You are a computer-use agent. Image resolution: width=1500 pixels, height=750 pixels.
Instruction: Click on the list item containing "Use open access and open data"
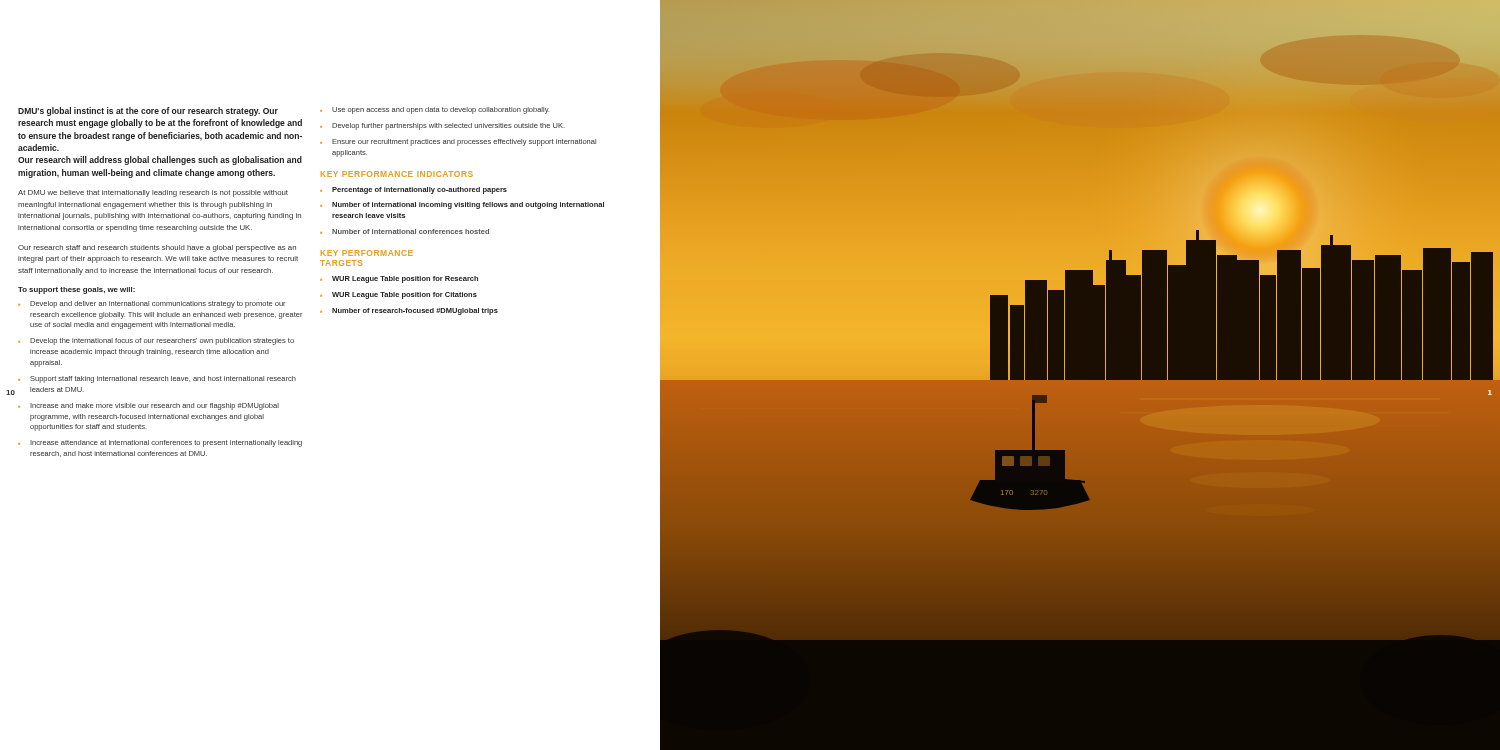point(441,110)
